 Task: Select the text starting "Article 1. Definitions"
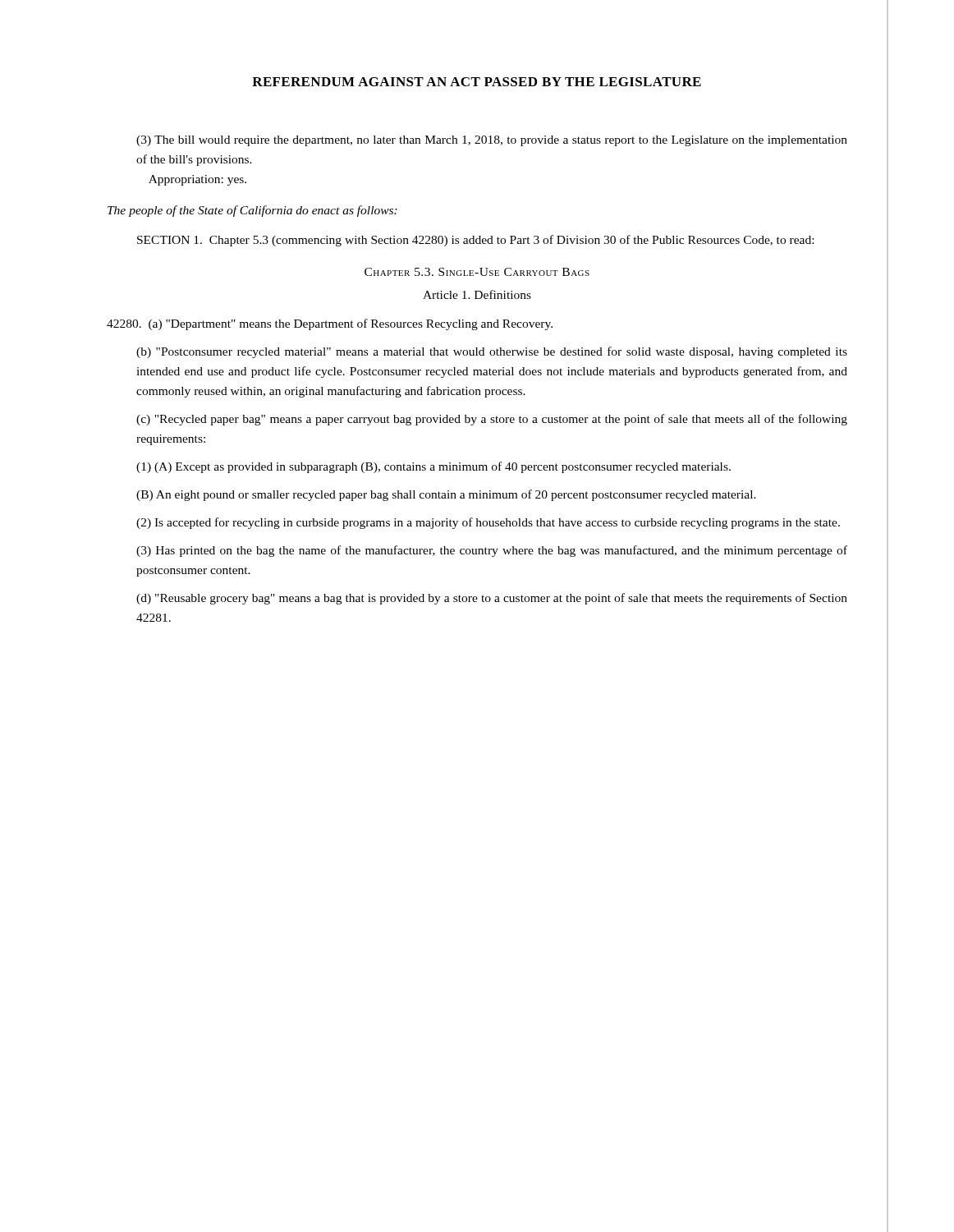(477, 295)
